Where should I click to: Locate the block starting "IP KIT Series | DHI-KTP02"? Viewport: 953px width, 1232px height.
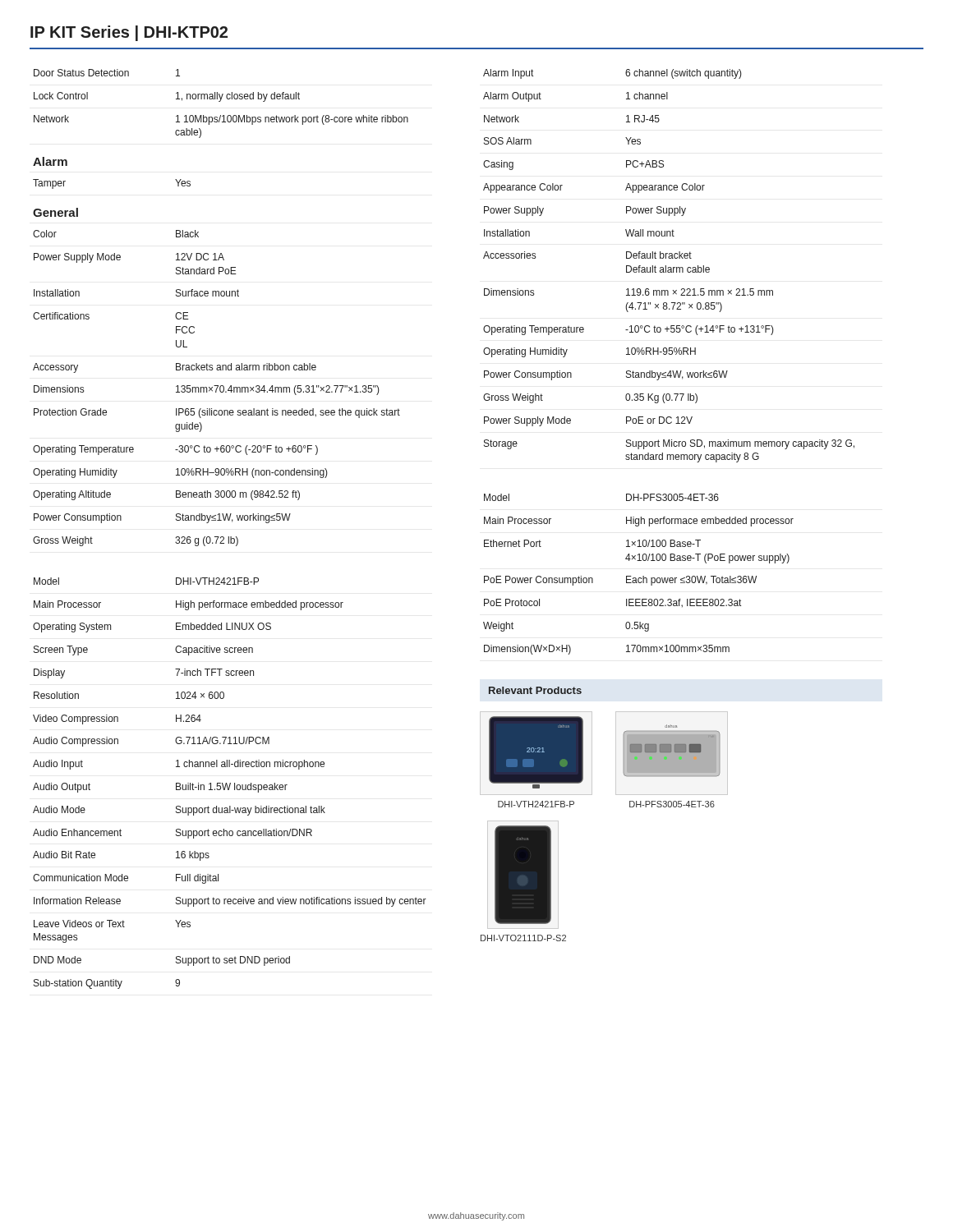129,32
